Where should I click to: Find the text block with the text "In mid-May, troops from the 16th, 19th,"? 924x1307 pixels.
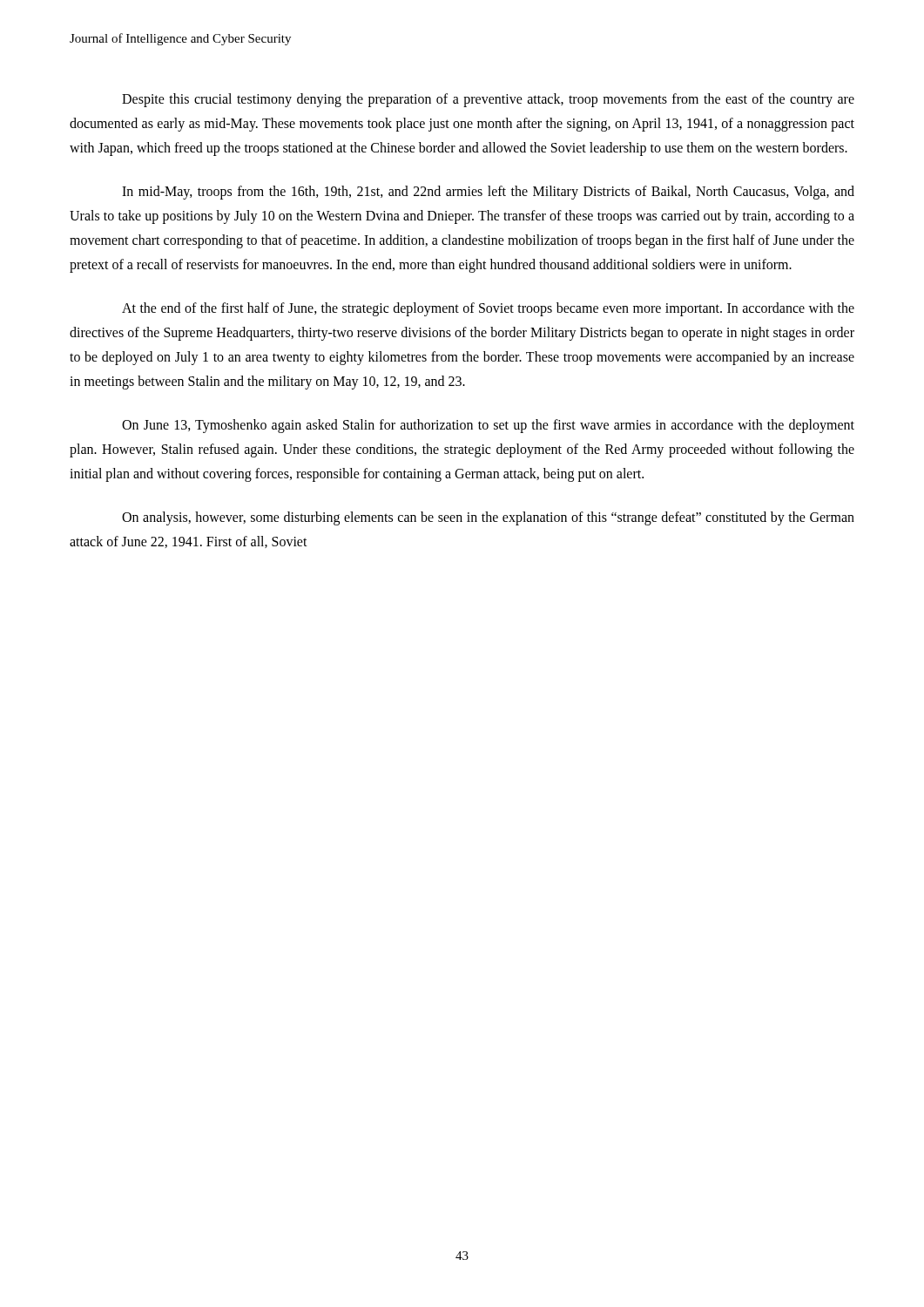[x=462, y=228]
